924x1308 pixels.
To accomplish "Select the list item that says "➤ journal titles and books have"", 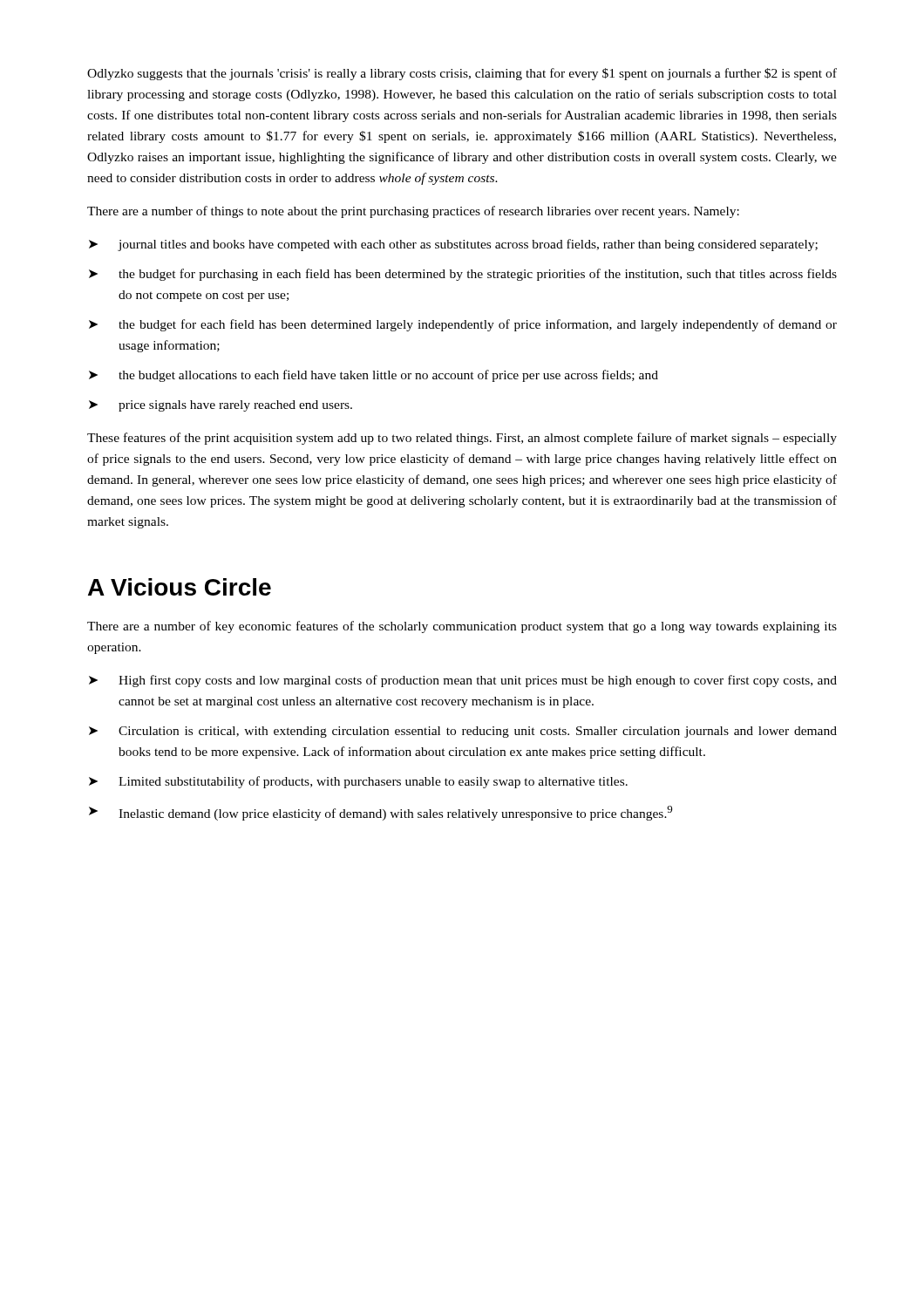I will click(462, 244).
